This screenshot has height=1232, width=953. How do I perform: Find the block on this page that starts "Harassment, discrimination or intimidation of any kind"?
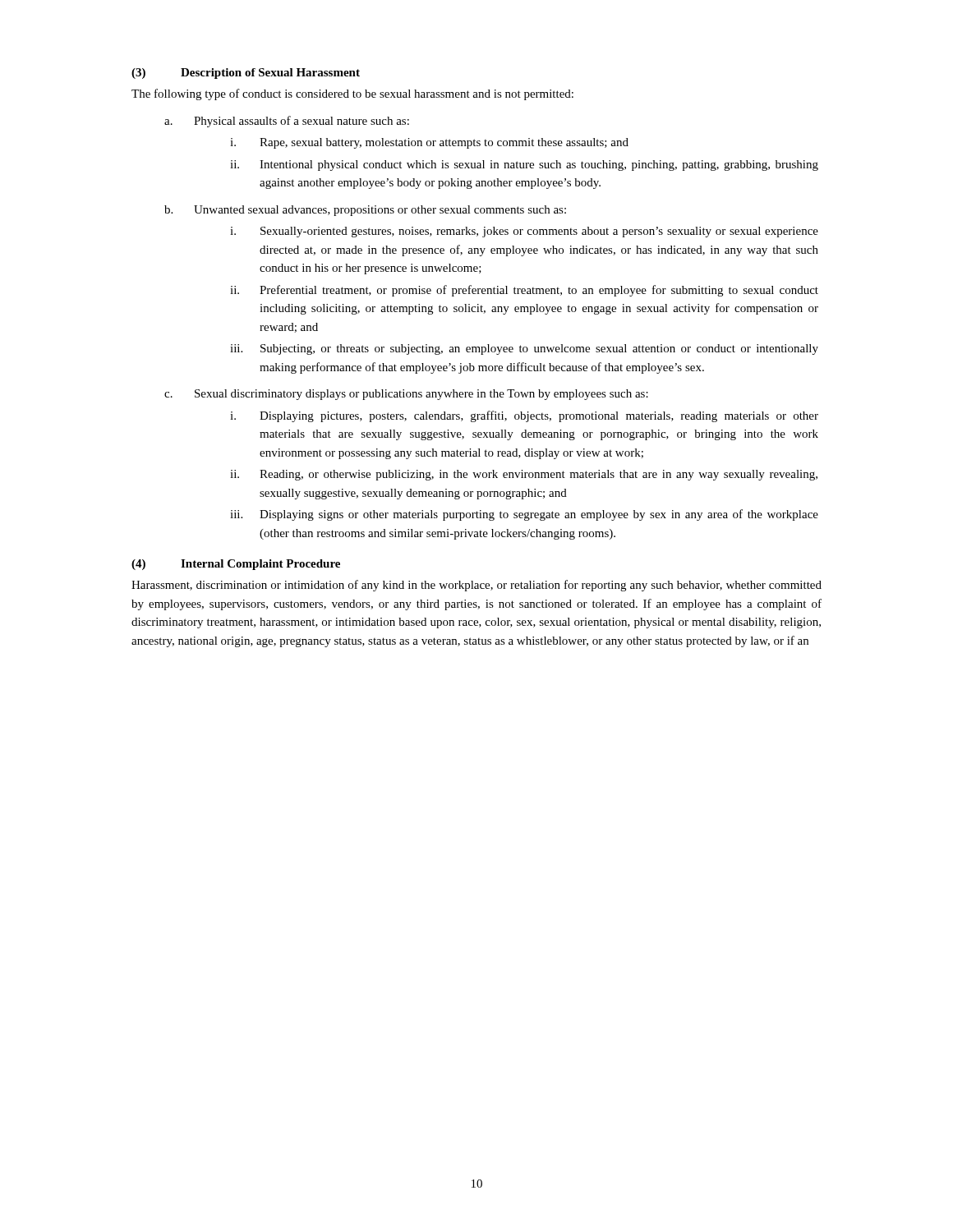click(x=476, y=612)
